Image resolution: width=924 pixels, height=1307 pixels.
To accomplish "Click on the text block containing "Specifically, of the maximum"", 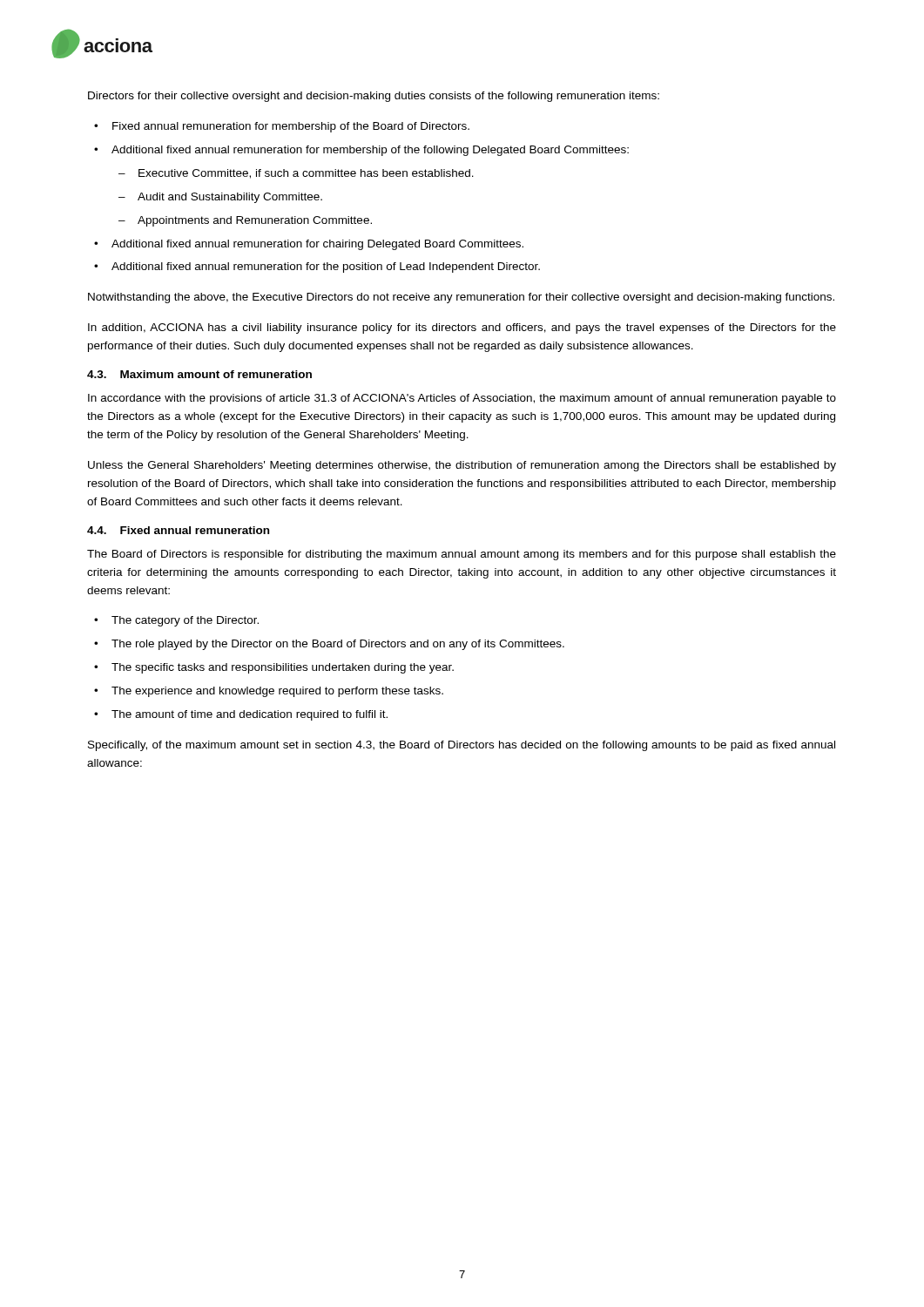I will click(x=462, y=754).
